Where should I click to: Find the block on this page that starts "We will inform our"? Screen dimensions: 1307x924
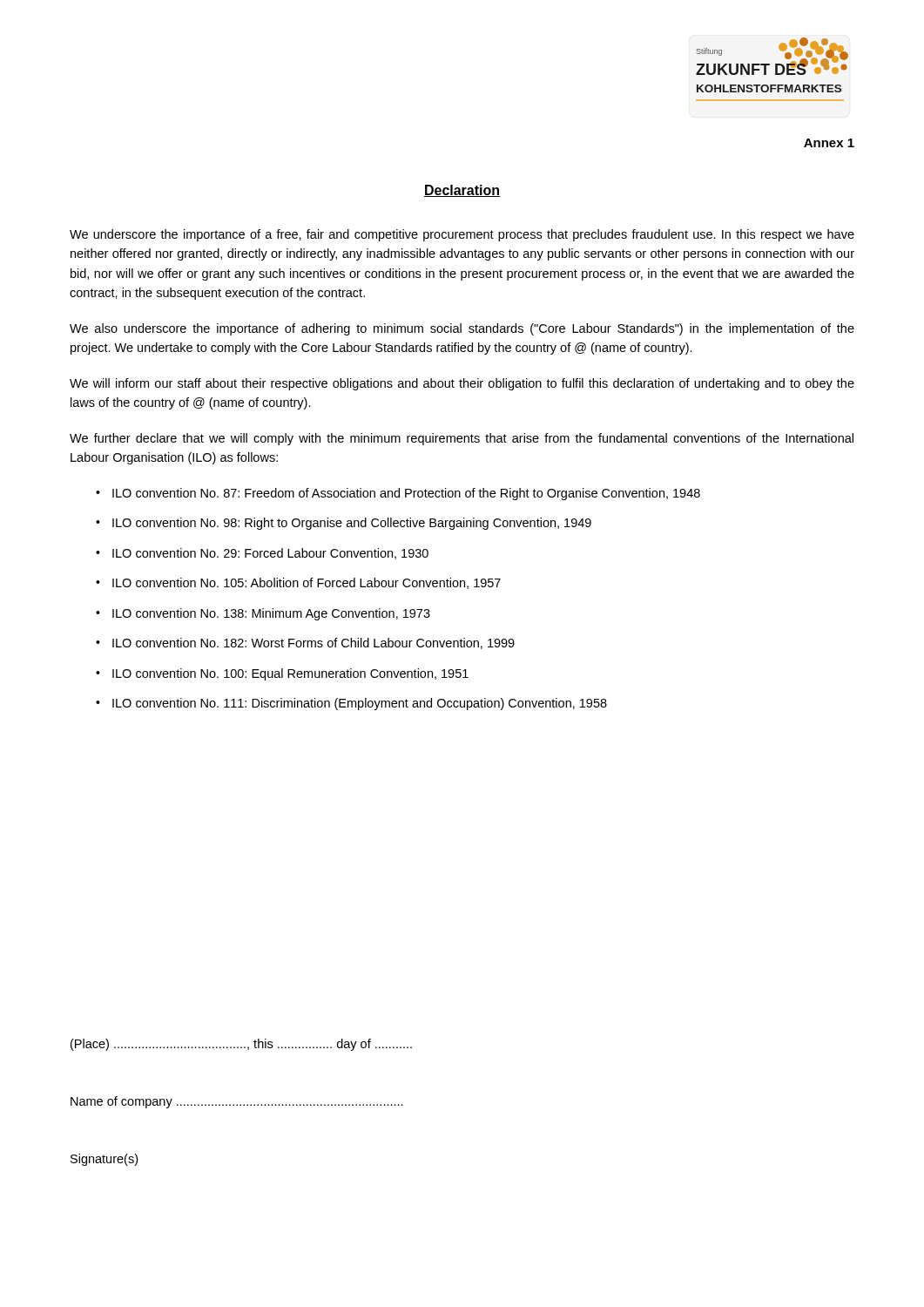click(462, 393)
